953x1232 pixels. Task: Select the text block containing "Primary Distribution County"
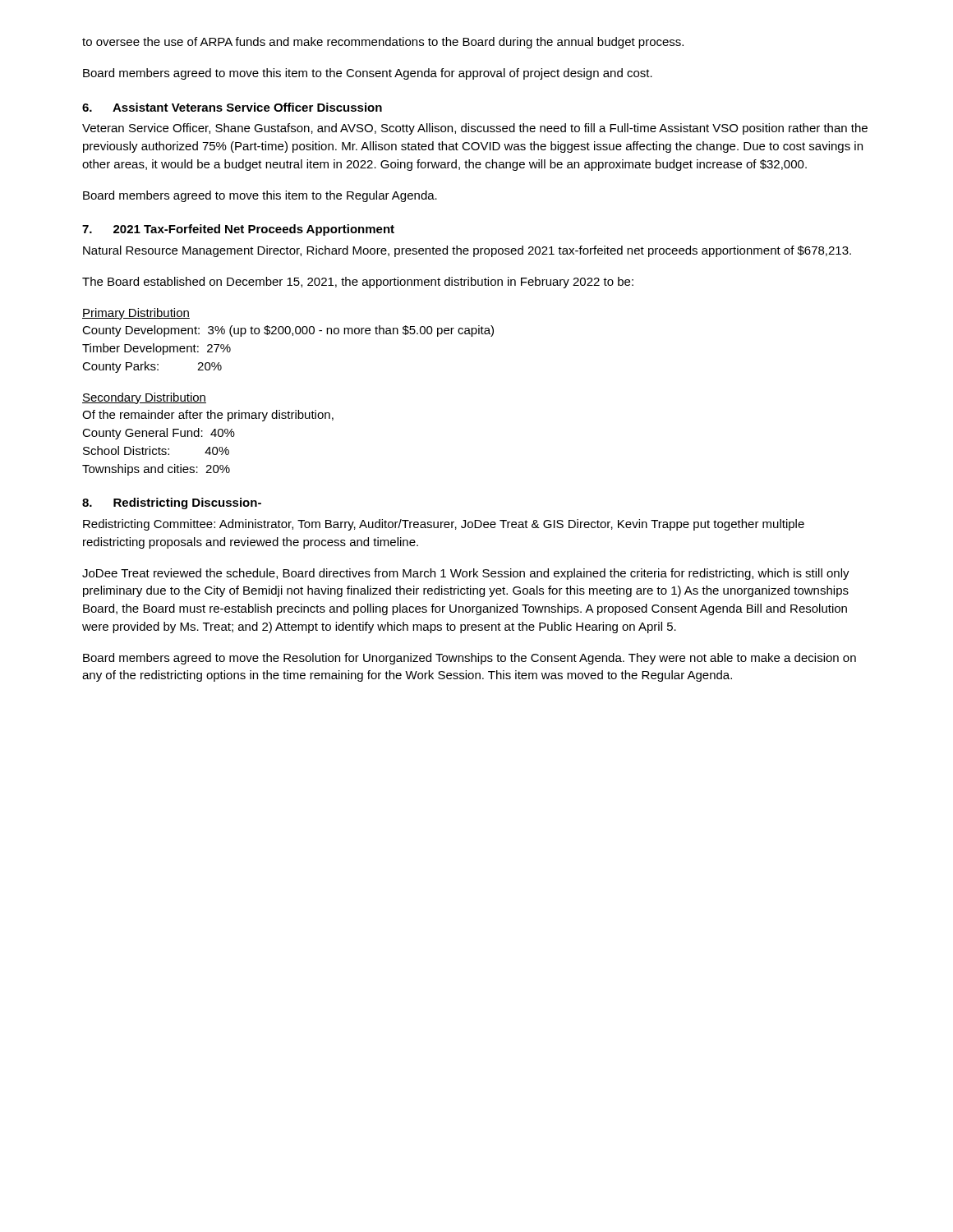pos(476,339)
